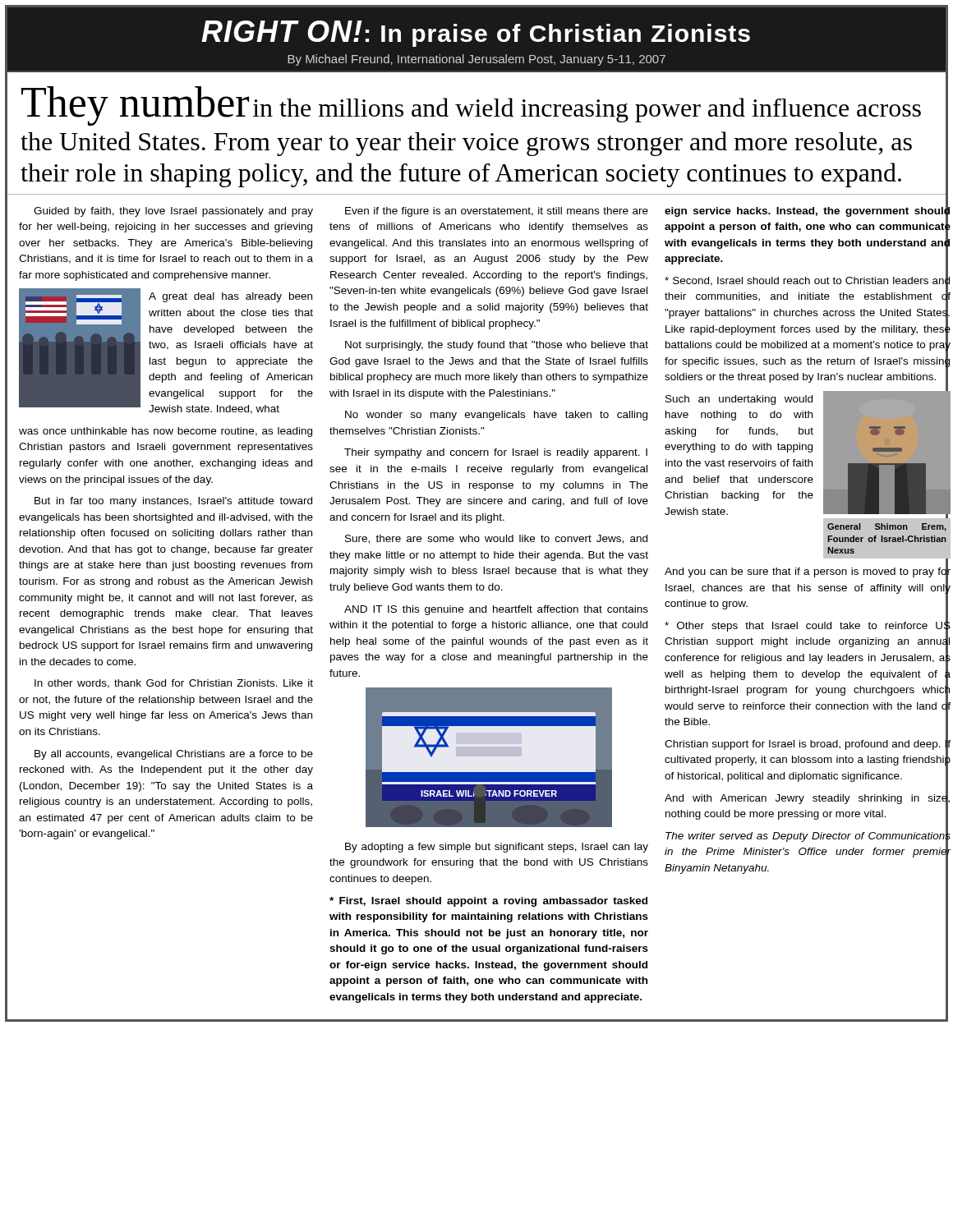Click on the text block with the text "Even if the figure is"
The width and height of the screenshot is (953, 1232).
[x=489, y=442]
